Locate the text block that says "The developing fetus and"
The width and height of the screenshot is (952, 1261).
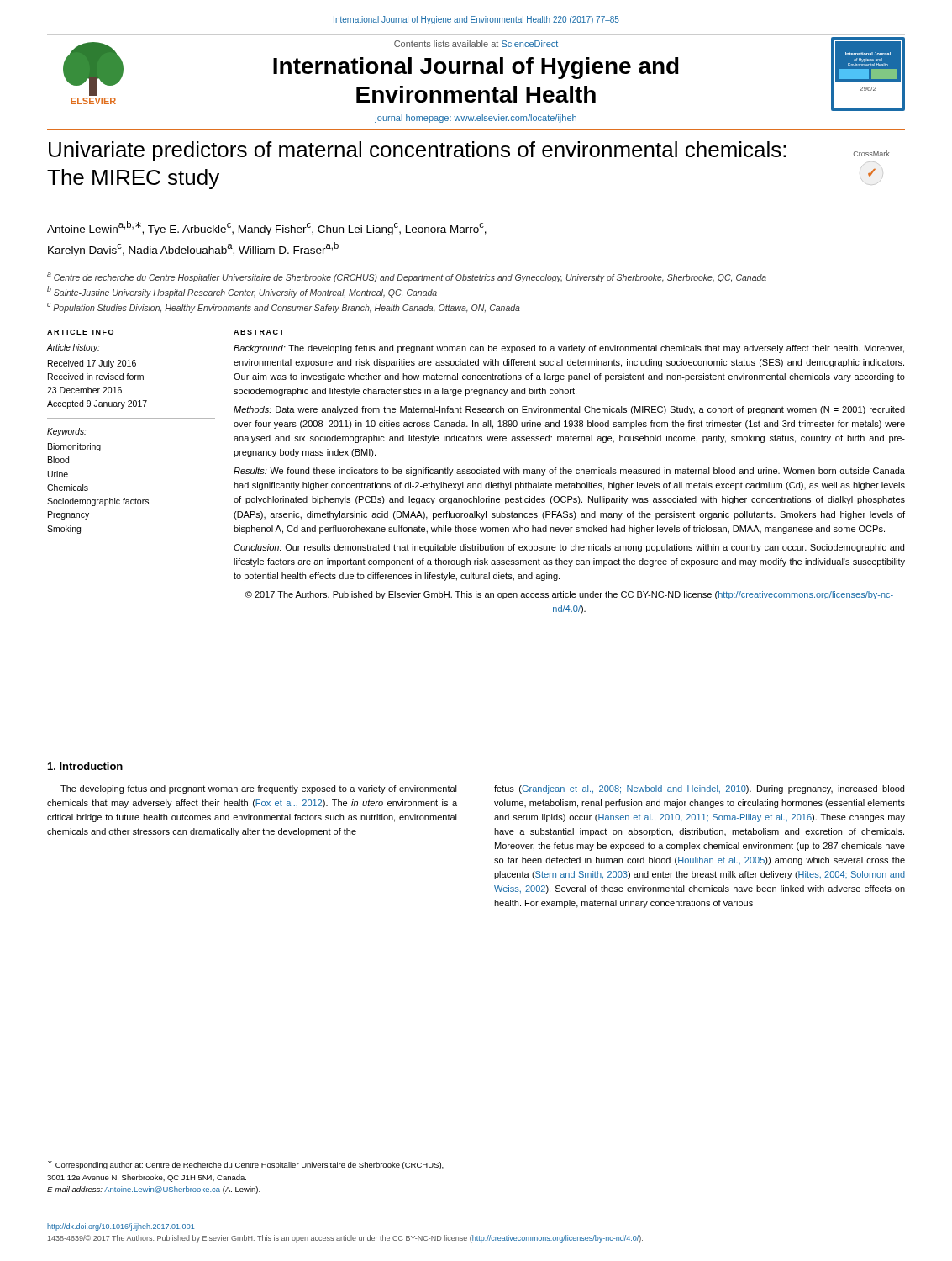252,811
